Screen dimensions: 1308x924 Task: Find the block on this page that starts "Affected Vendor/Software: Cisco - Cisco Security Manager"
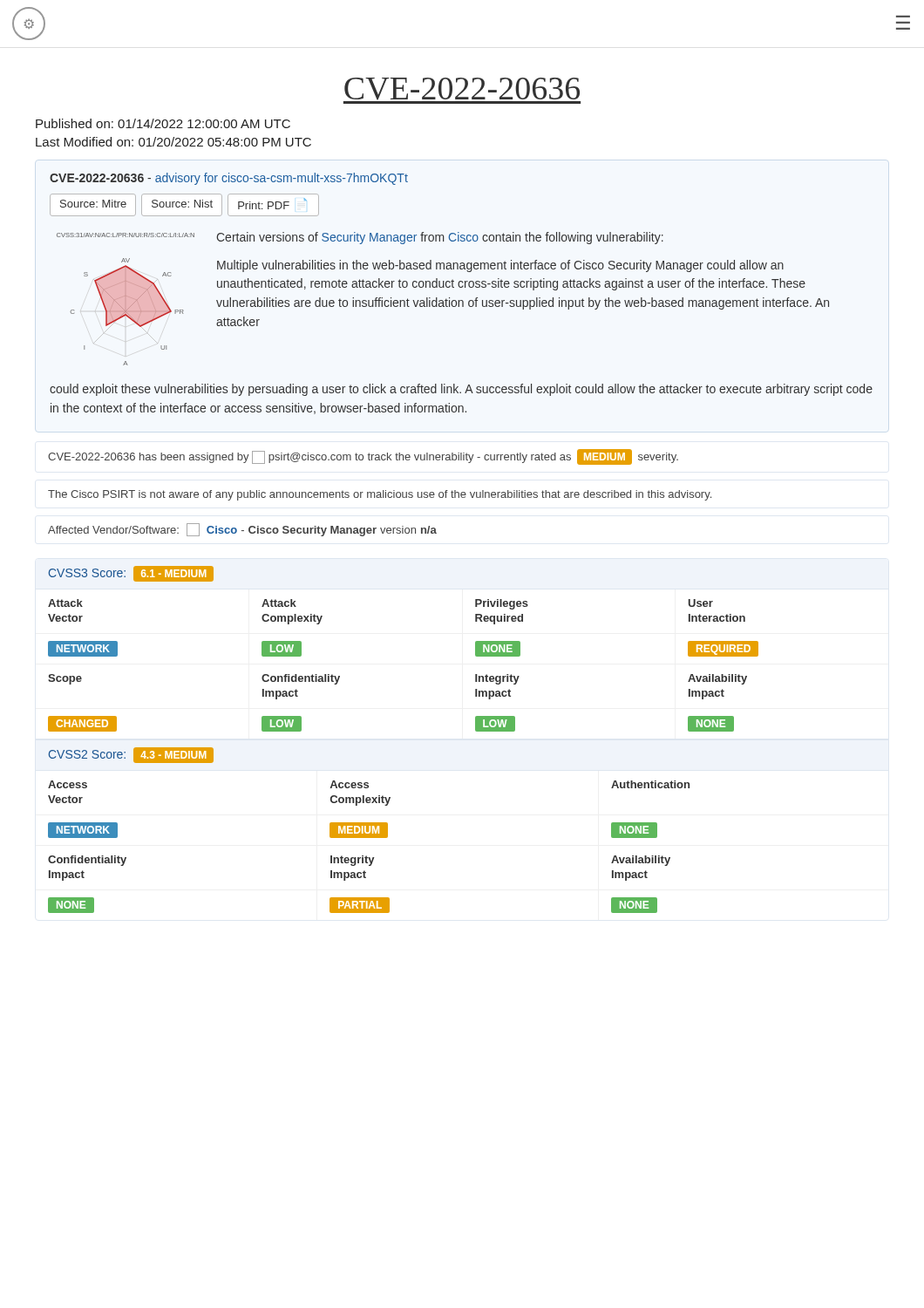tap(242, 530)
